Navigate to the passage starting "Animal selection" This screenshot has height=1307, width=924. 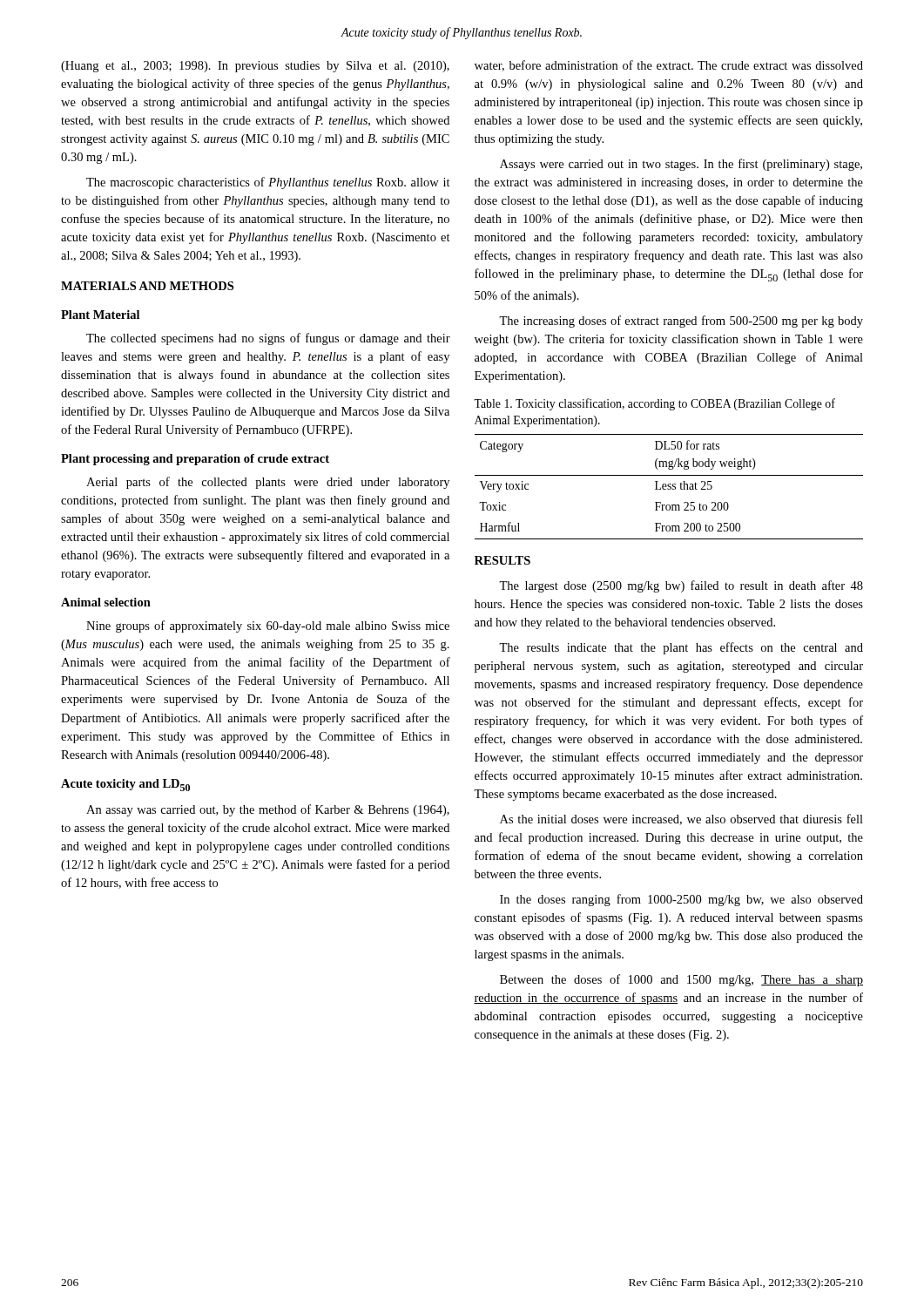(106, 602)
